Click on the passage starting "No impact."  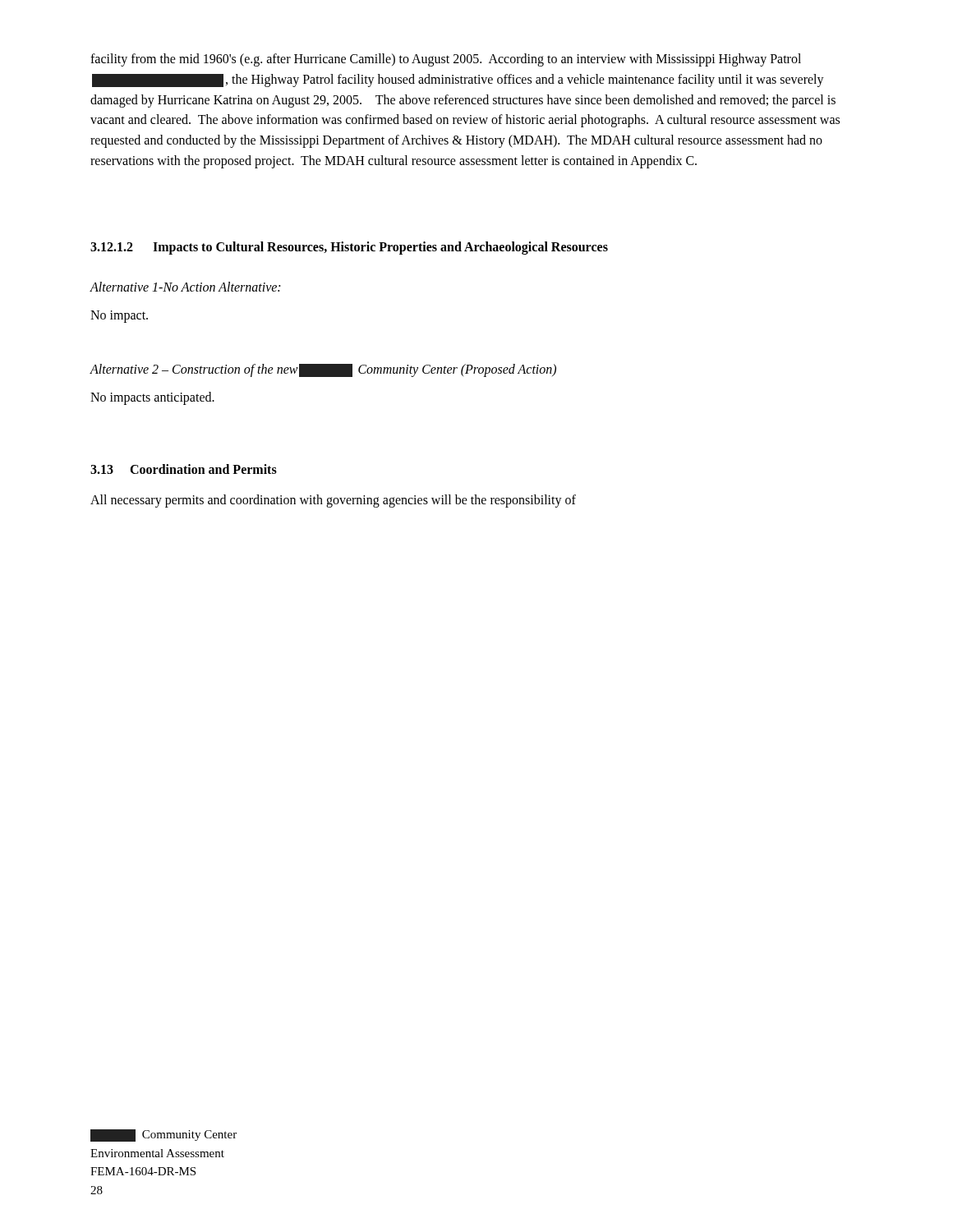click(x=120, y=315)
